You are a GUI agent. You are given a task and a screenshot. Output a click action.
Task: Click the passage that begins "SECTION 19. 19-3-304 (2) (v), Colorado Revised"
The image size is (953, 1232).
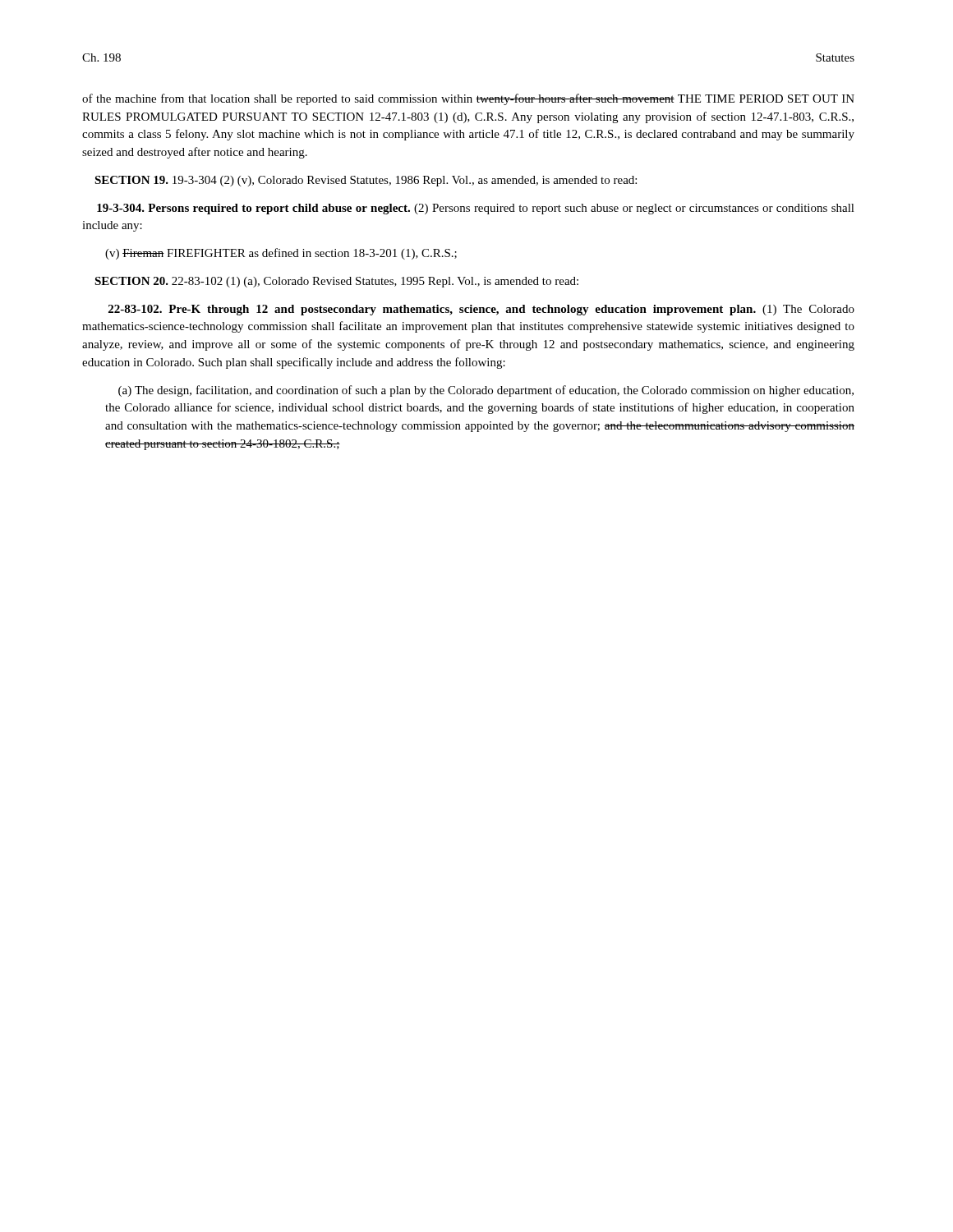468,180
